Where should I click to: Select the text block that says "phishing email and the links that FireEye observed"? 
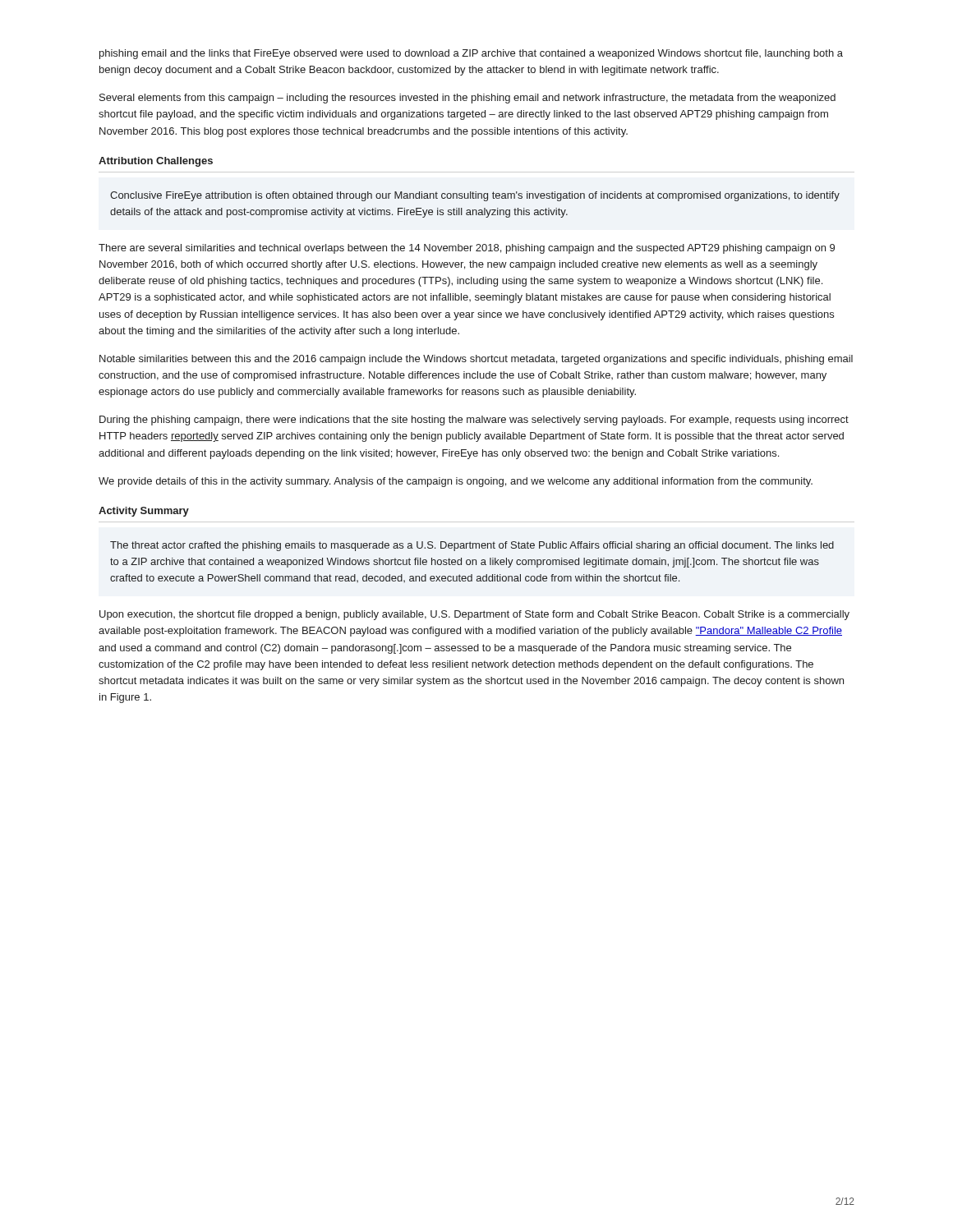471,61
